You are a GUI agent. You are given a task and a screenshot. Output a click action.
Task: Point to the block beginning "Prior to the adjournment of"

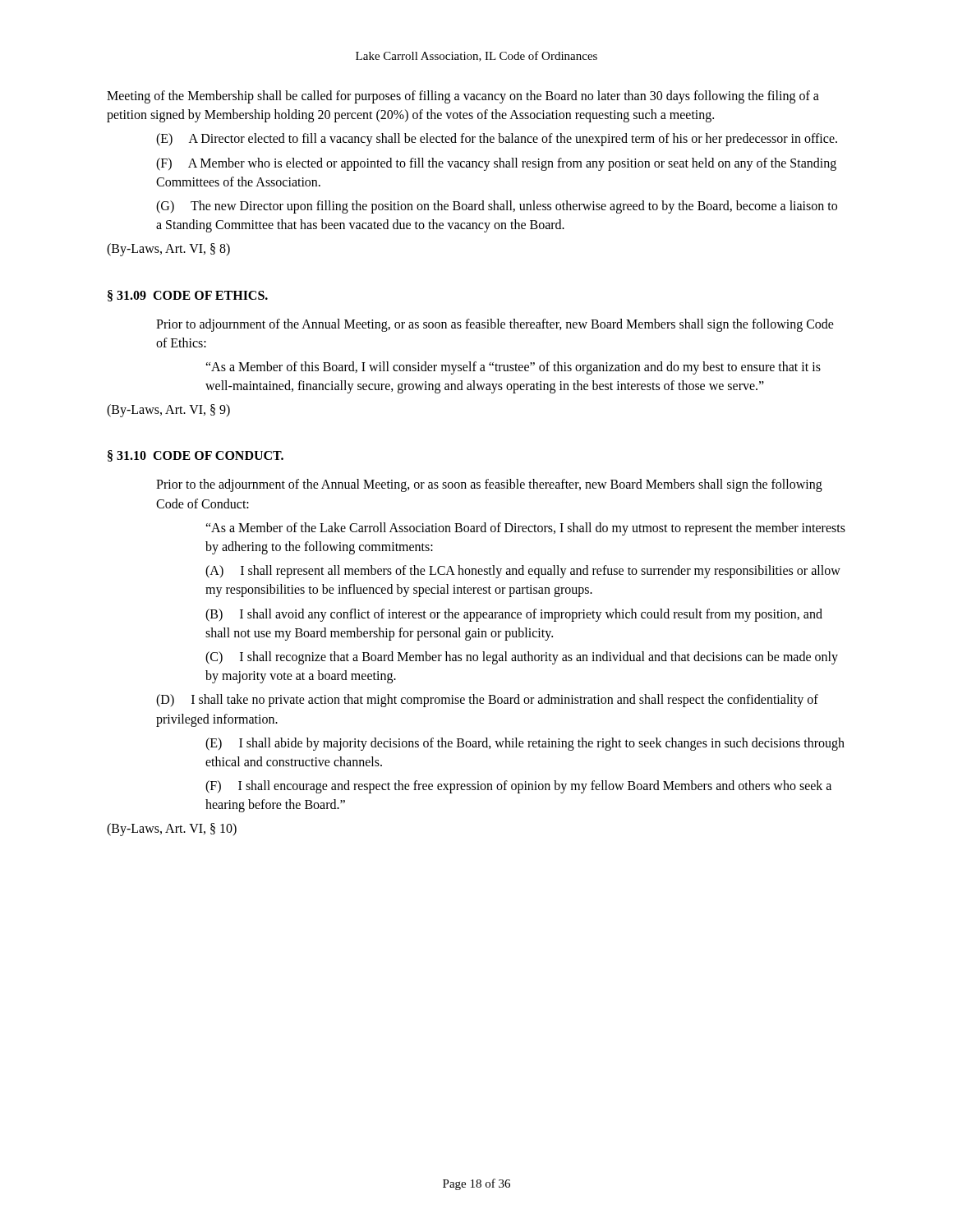(x=489, y=494)
